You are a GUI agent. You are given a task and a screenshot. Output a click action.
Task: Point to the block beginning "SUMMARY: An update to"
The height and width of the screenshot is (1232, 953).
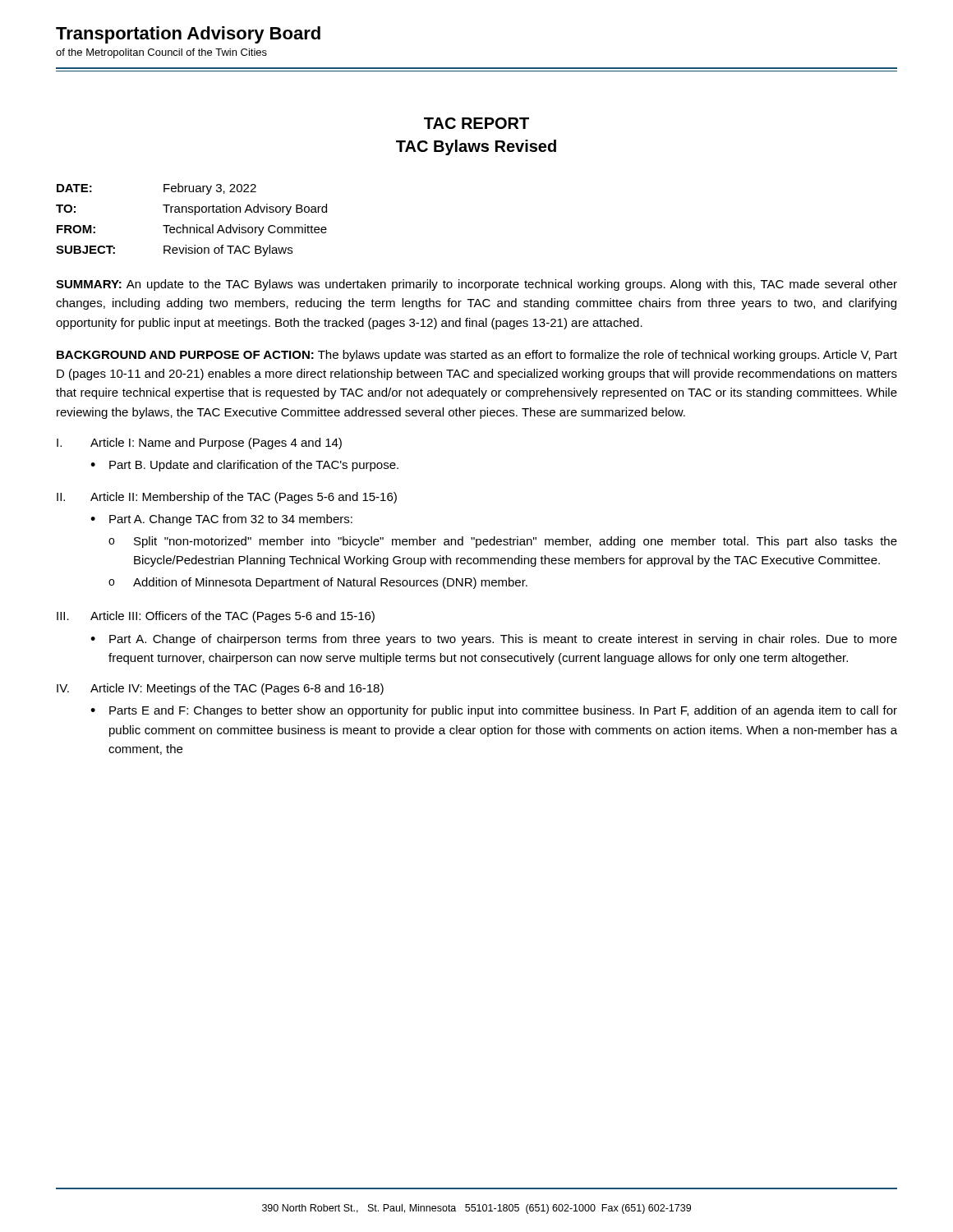coord(476,303)
